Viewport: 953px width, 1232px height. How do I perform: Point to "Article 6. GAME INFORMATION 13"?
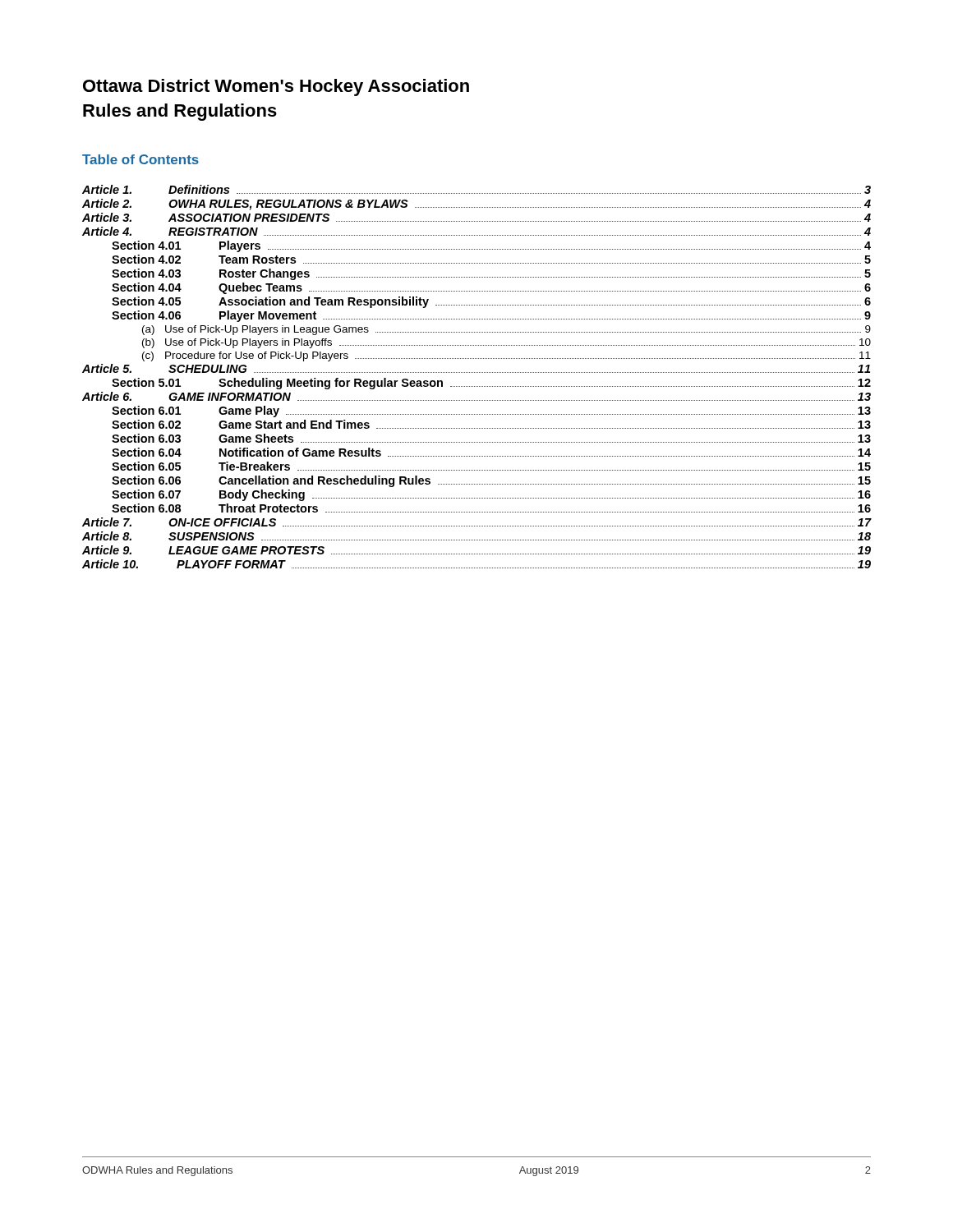[476, 397]
